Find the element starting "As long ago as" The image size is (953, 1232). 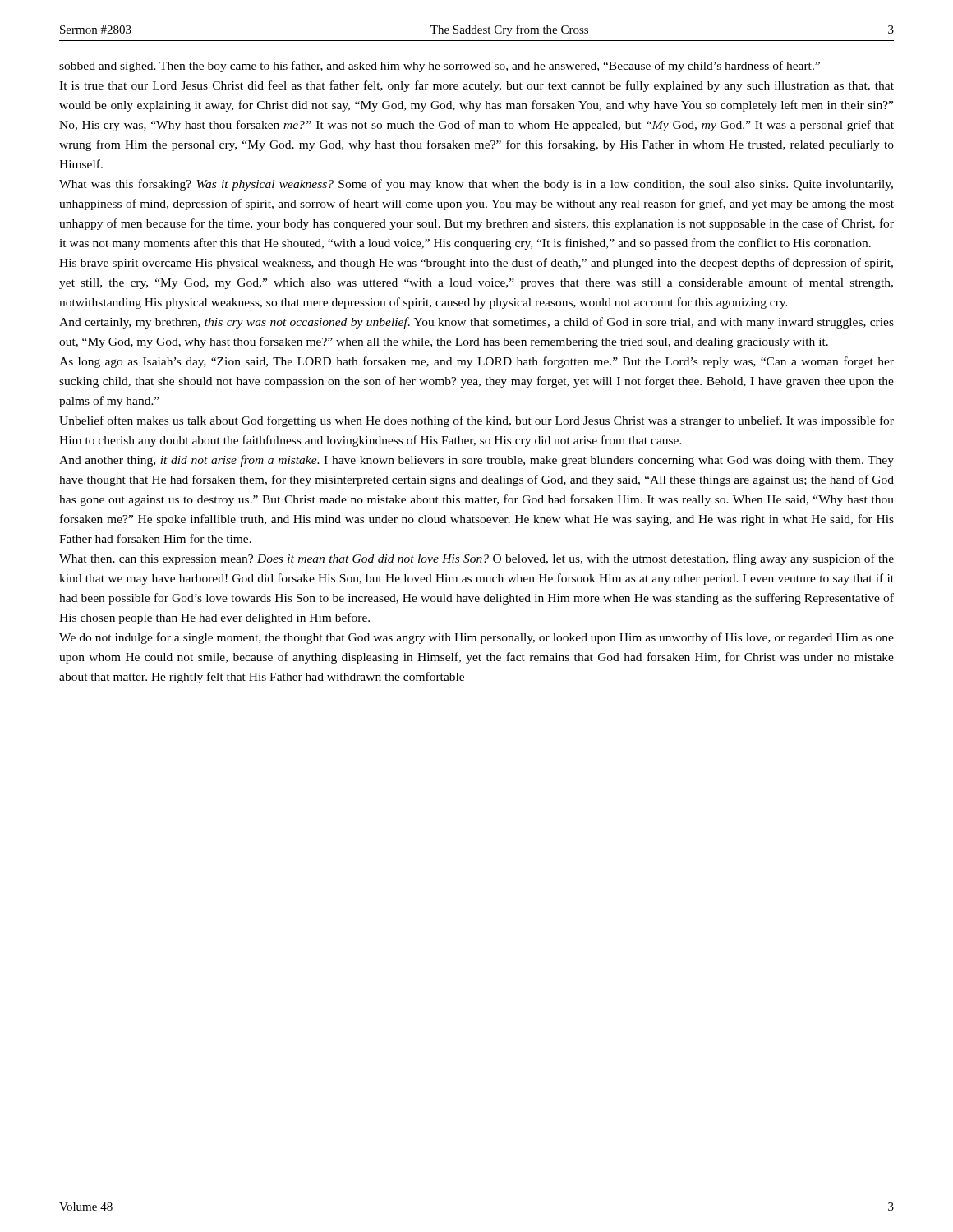pyautogui.click(x=476, y=381)
